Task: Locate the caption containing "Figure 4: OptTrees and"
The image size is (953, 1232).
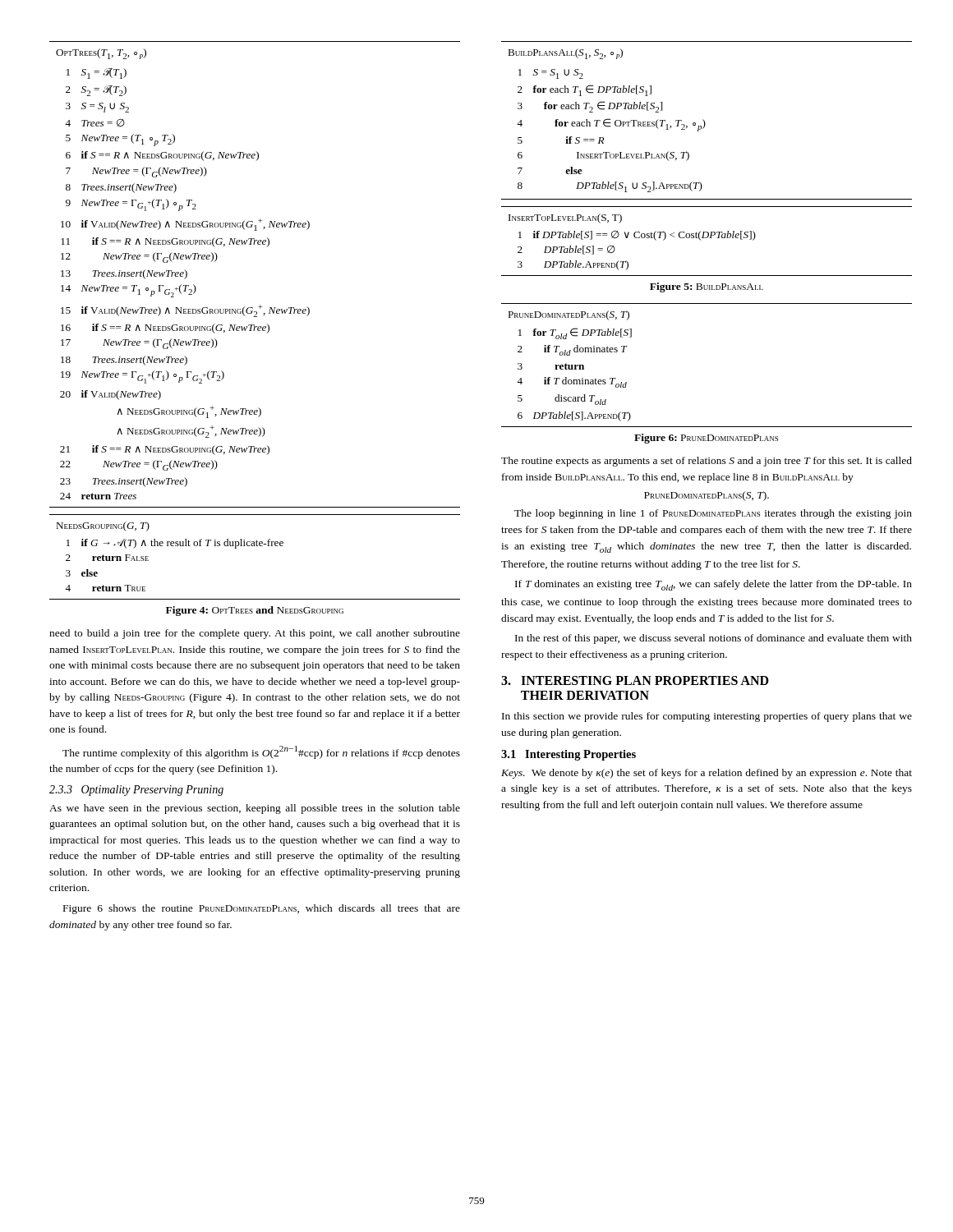Action: pyautogui.click(x=255, y=610)
